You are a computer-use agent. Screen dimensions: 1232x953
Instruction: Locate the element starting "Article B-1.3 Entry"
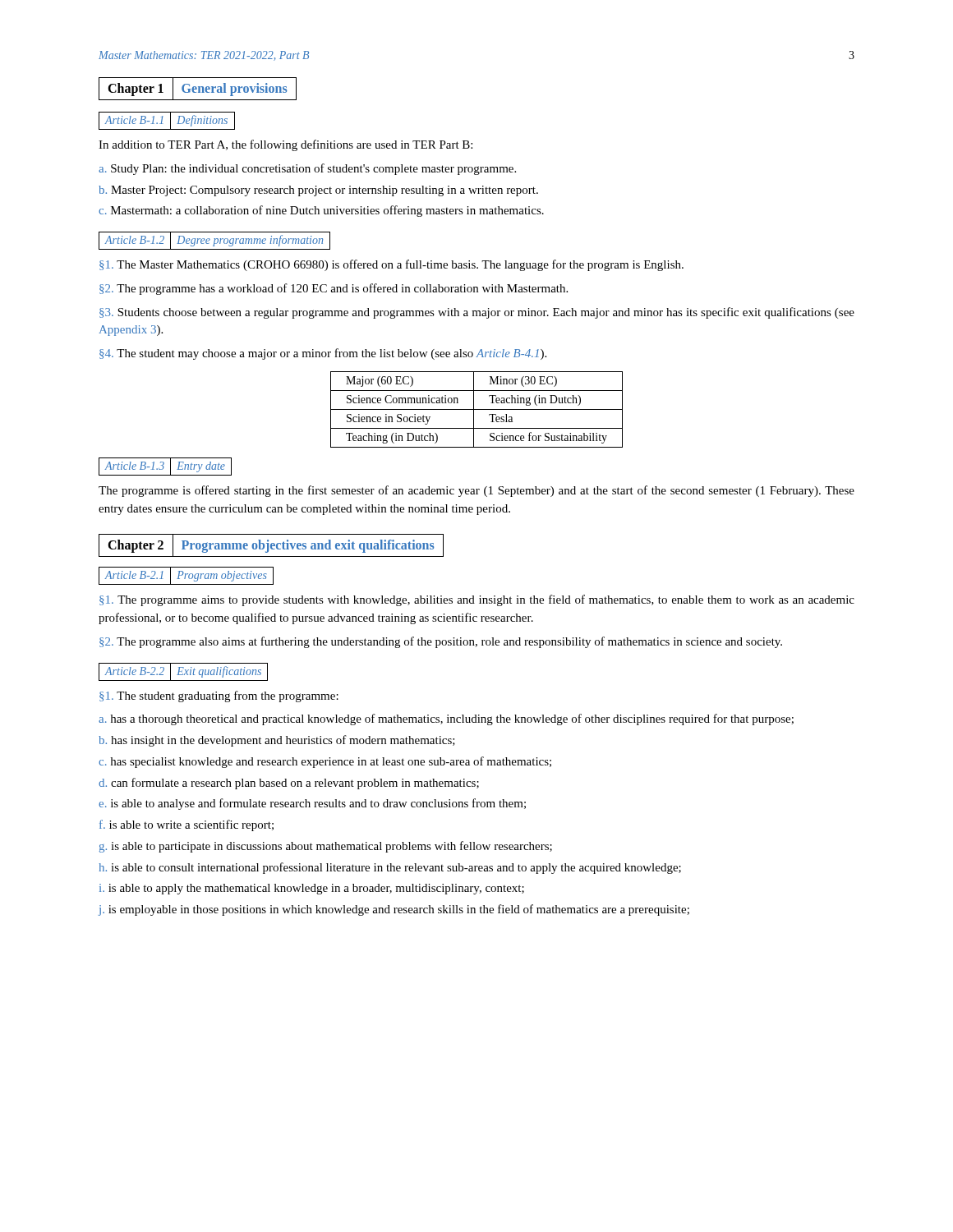coord(165,466)
